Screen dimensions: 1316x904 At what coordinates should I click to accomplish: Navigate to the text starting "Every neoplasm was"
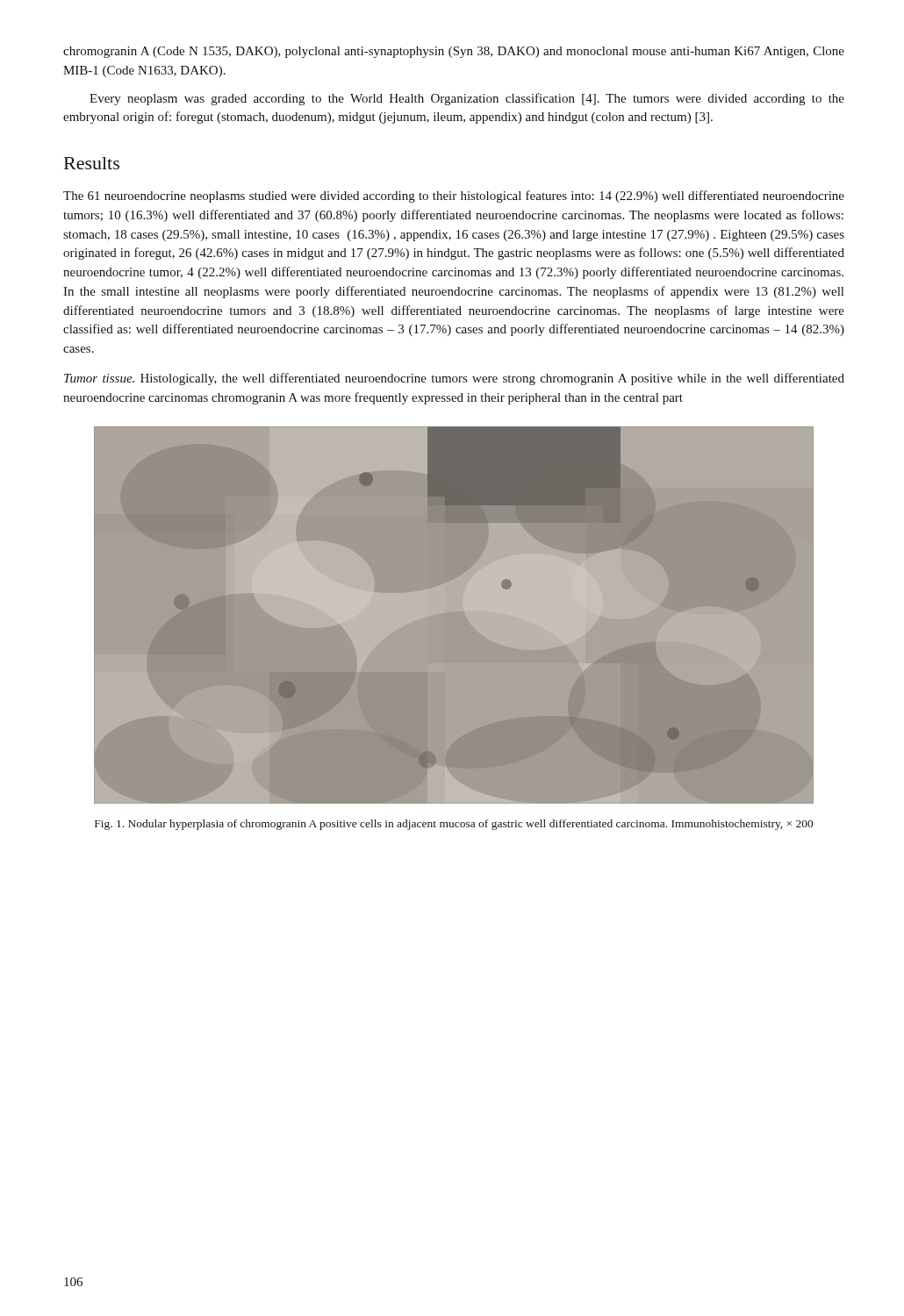tap(454, 107)
